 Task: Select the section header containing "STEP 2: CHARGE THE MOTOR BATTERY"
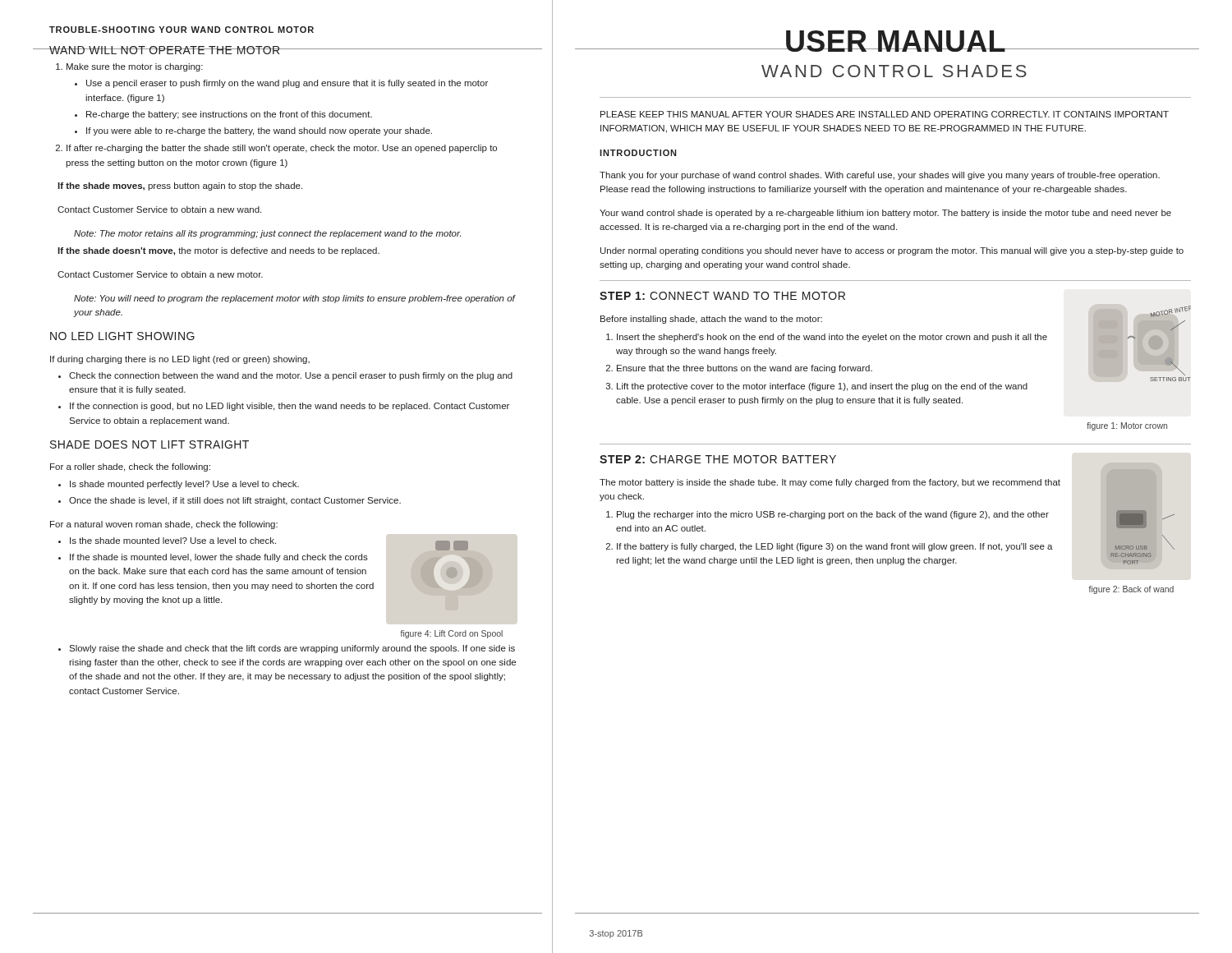point(718,459)
